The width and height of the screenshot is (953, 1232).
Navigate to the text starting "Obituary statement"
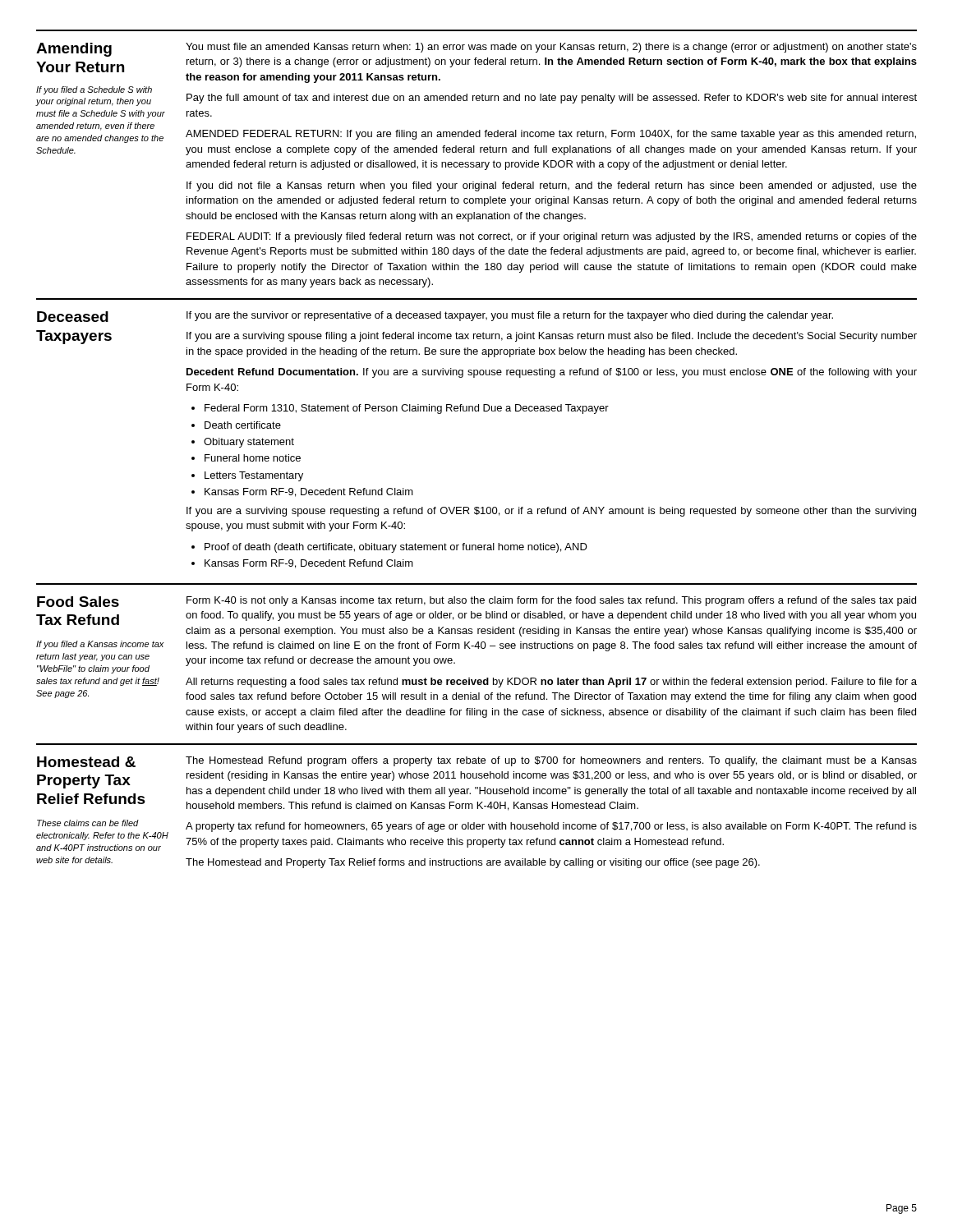[x=249, y=441]
